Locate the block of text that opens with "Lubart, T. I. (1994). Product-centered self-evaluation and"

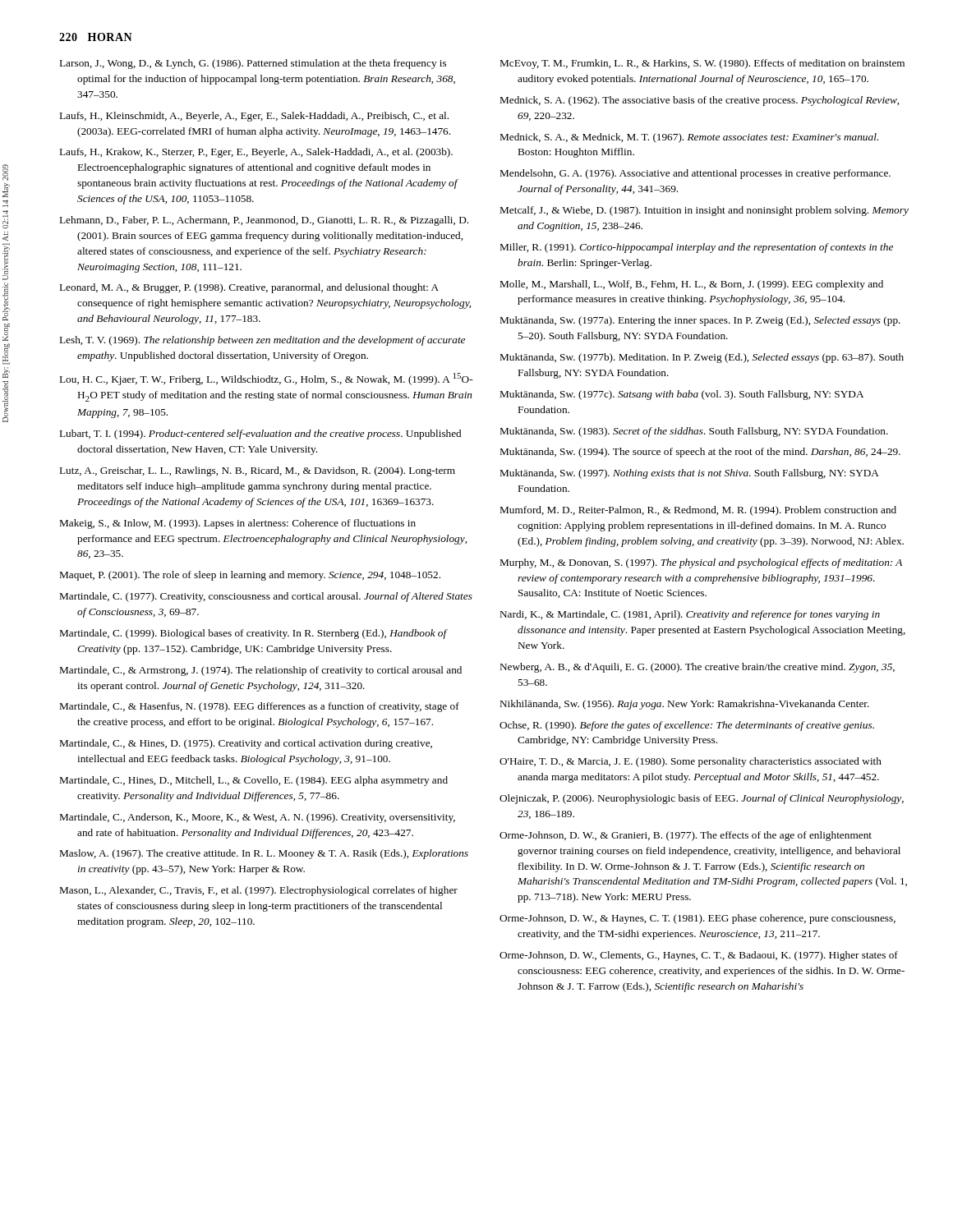pyautogui.click(x=260, y=441)
